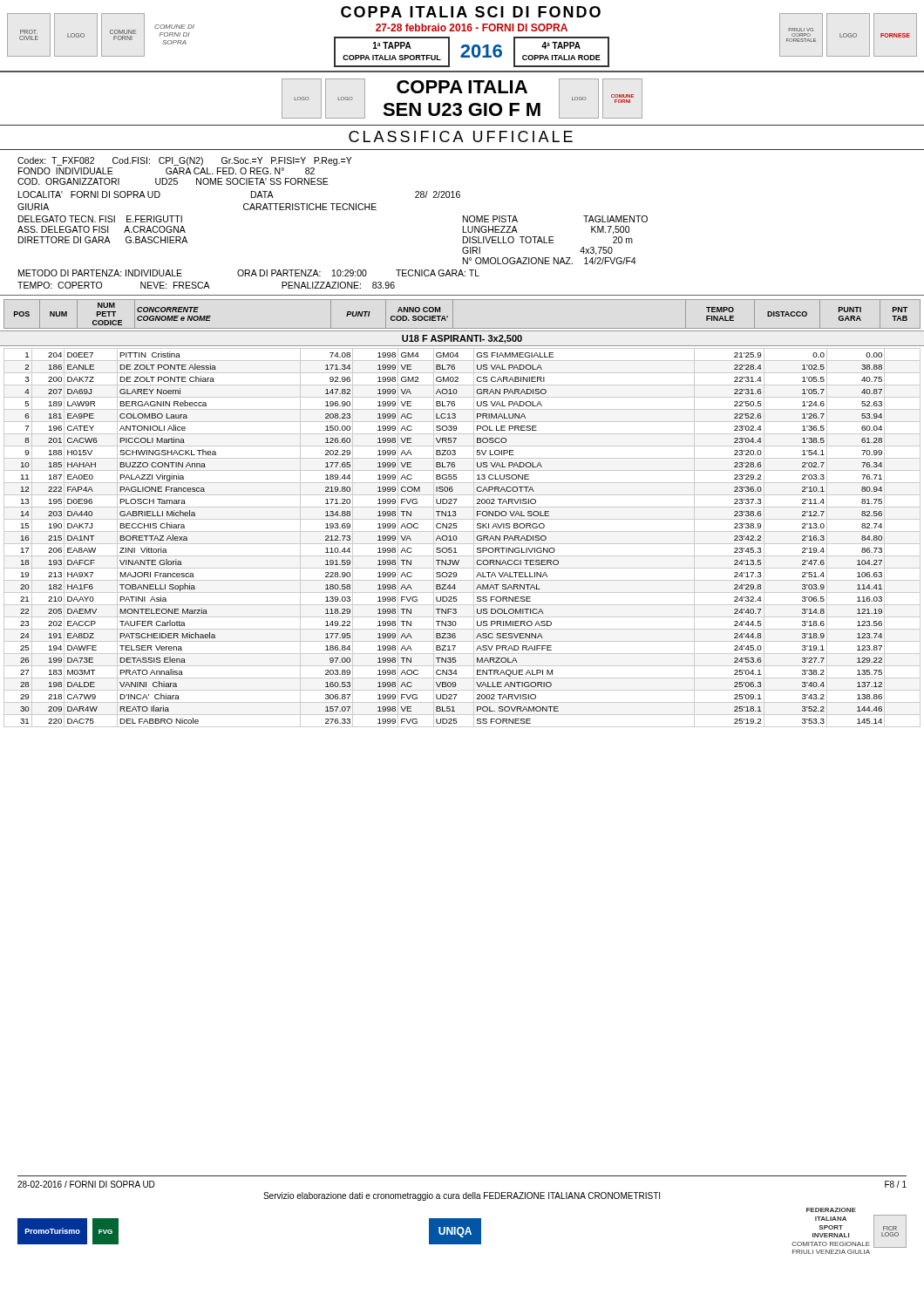Point to the passage starting "LOCALITA' FORNI DI SOPRA UD DATA 28/ 2/2016"
Viewport: 924px width, 1308px height.
point(239,194)
